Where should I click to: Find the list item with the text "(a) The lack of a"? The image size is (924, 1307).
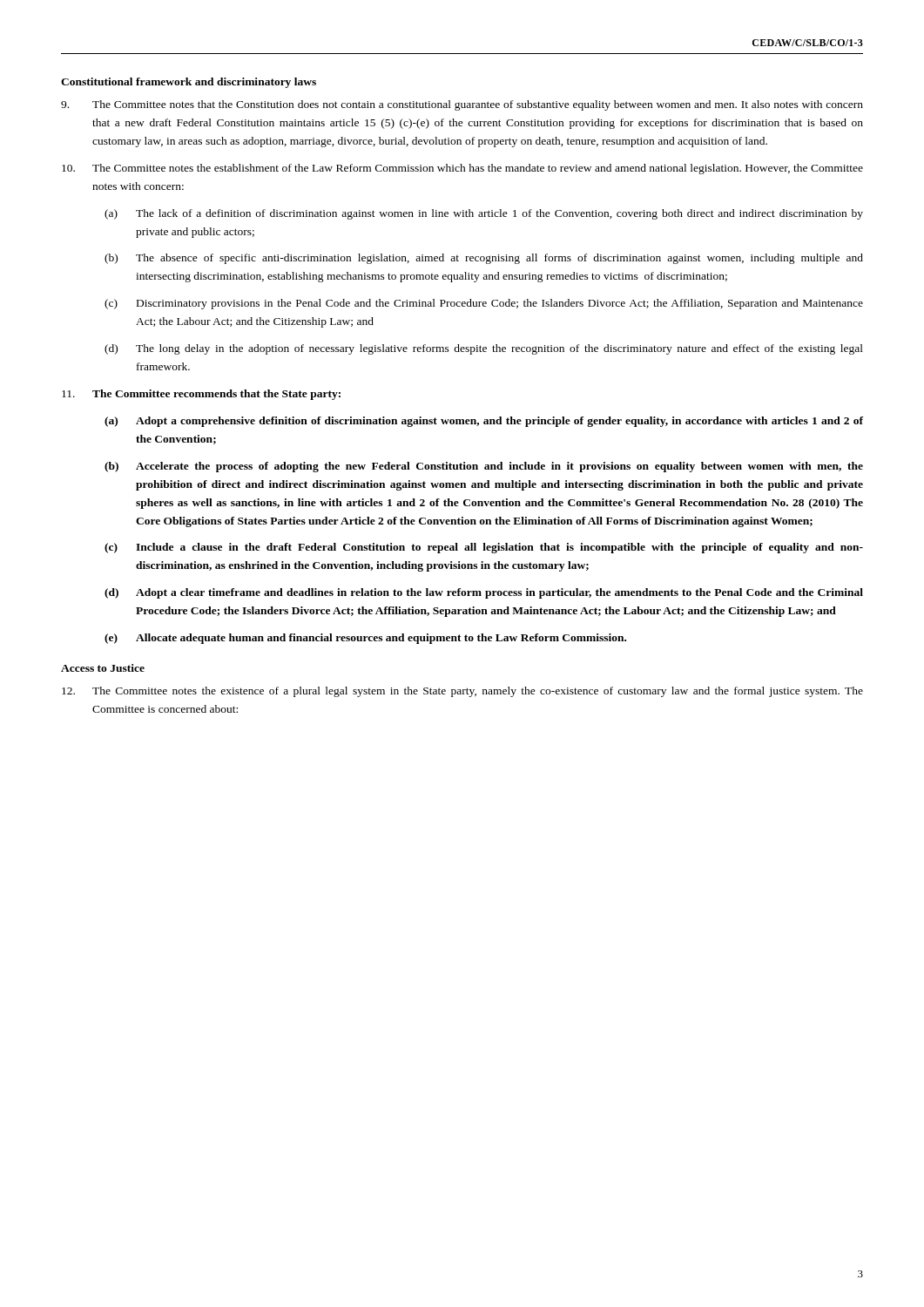[484, 223]
